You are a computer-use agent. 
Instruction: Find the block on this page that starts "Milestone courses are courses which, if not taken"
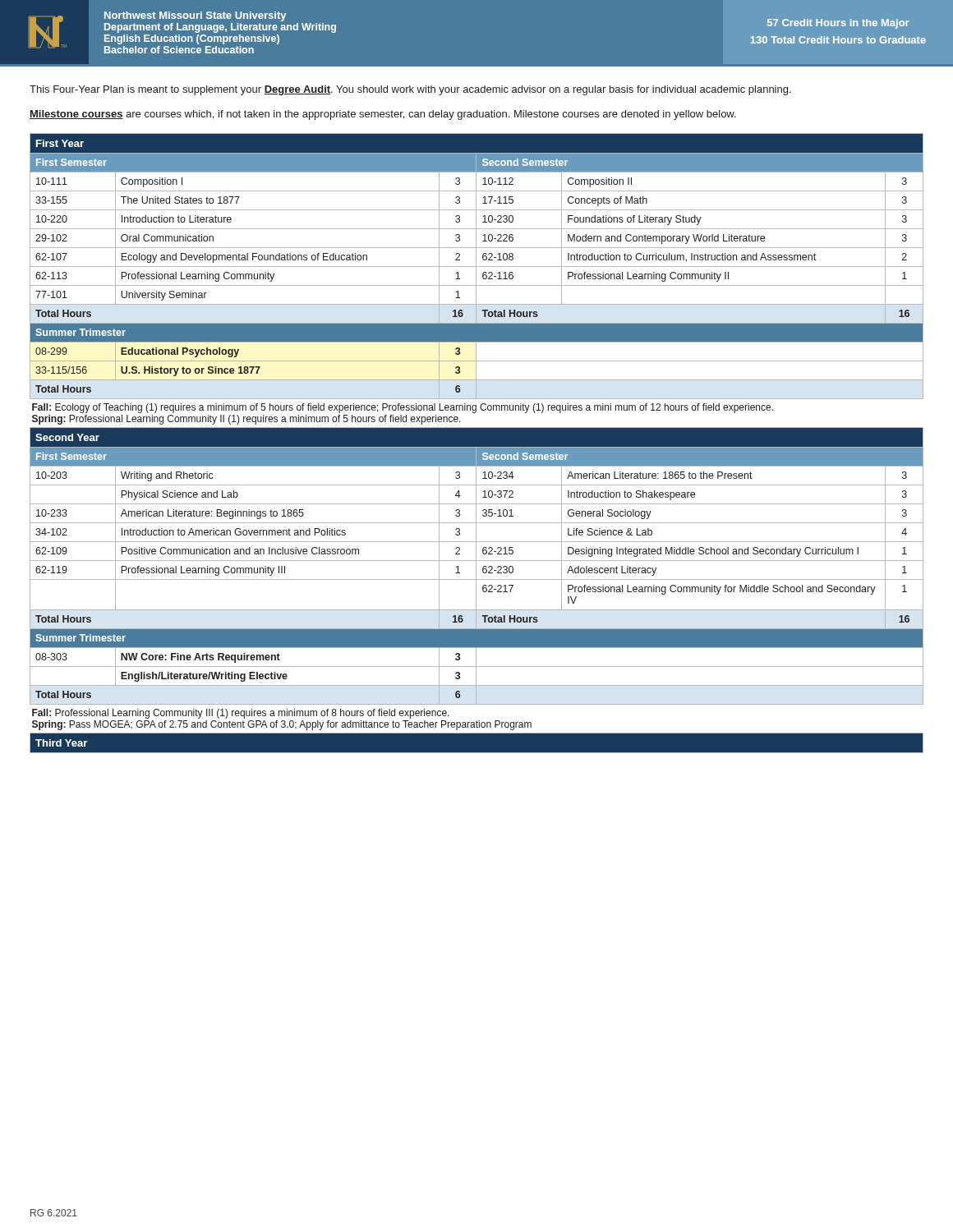tap(383, 113)
